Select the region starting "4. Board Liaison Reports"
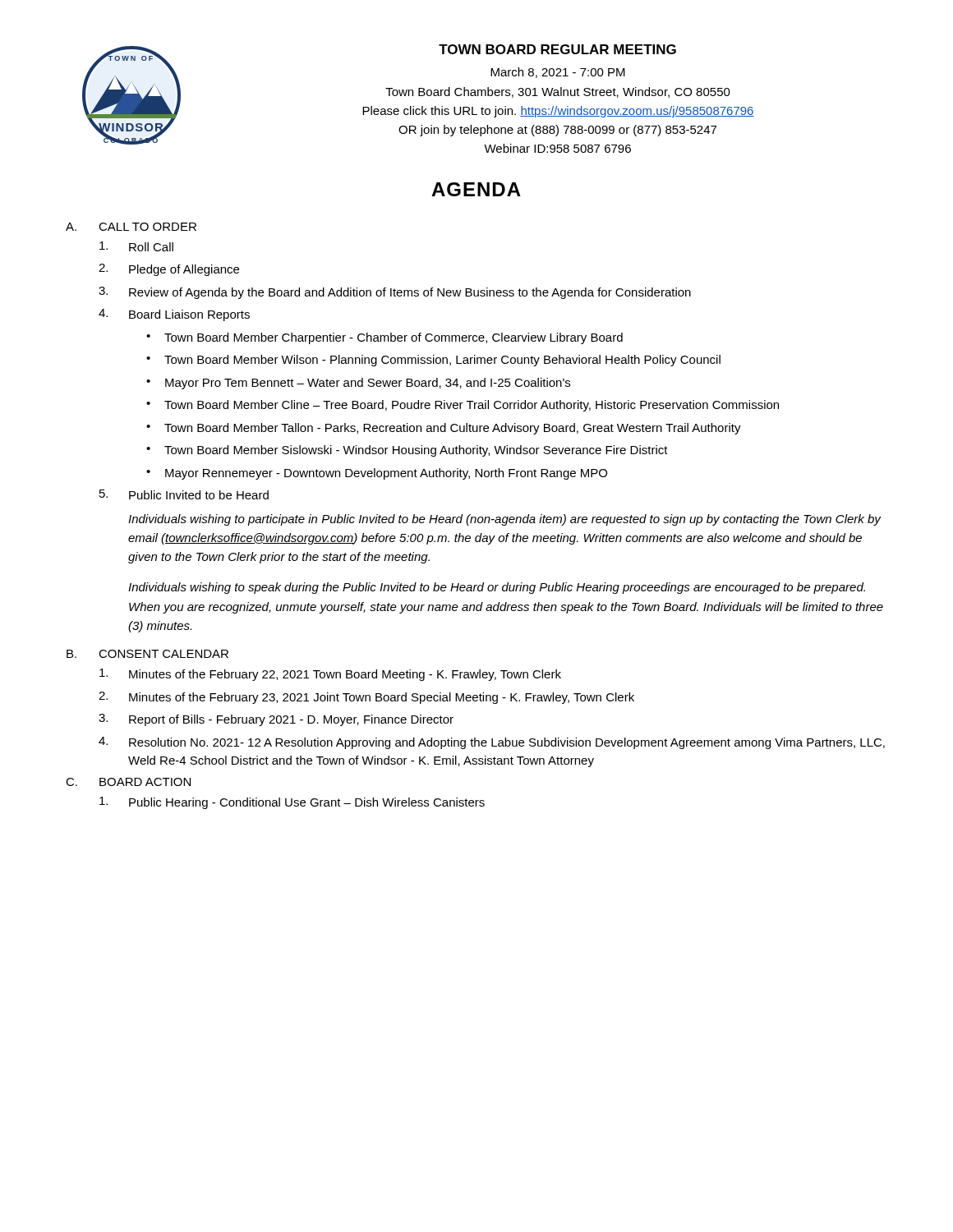This screenshot has height=1232, width=953. (174, 315)
